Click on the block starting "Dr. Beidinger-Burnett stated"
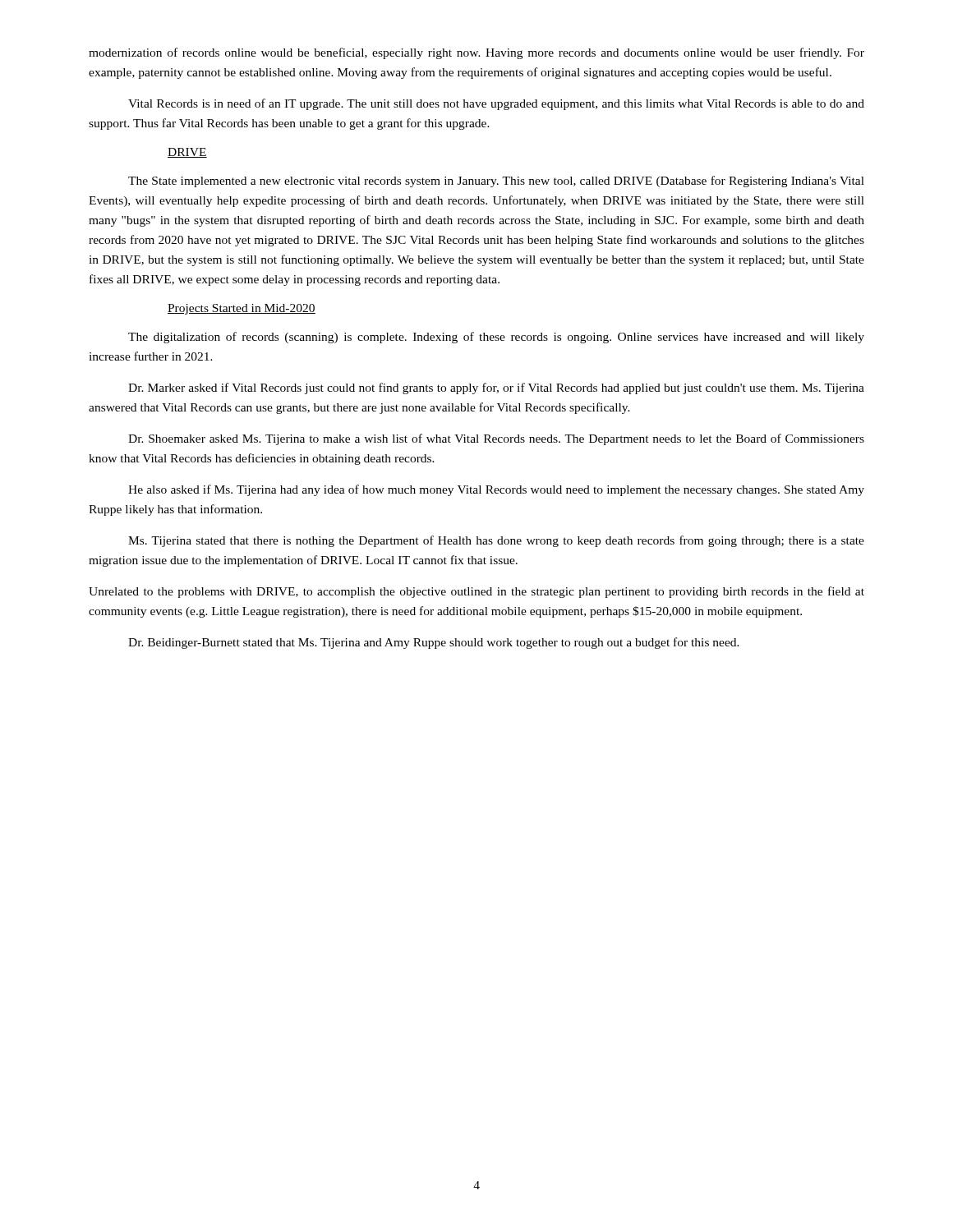The image size is (953, 1232). click(x=434, y=642)
